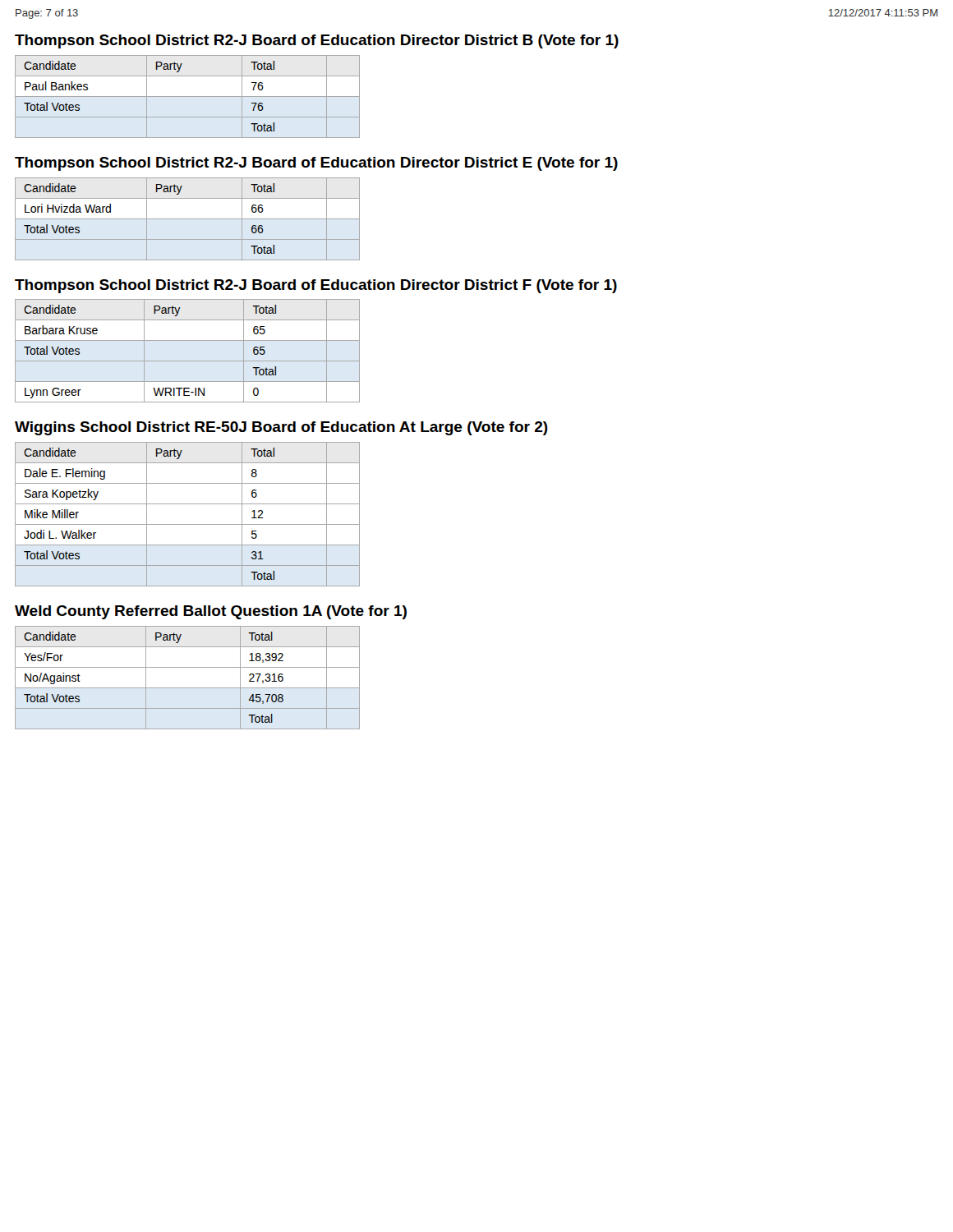Viewport: 953px width, 1232px height.
Task: Find the table that mentions "Lori Hvizda Ward"
Action: tap(476, 218)
